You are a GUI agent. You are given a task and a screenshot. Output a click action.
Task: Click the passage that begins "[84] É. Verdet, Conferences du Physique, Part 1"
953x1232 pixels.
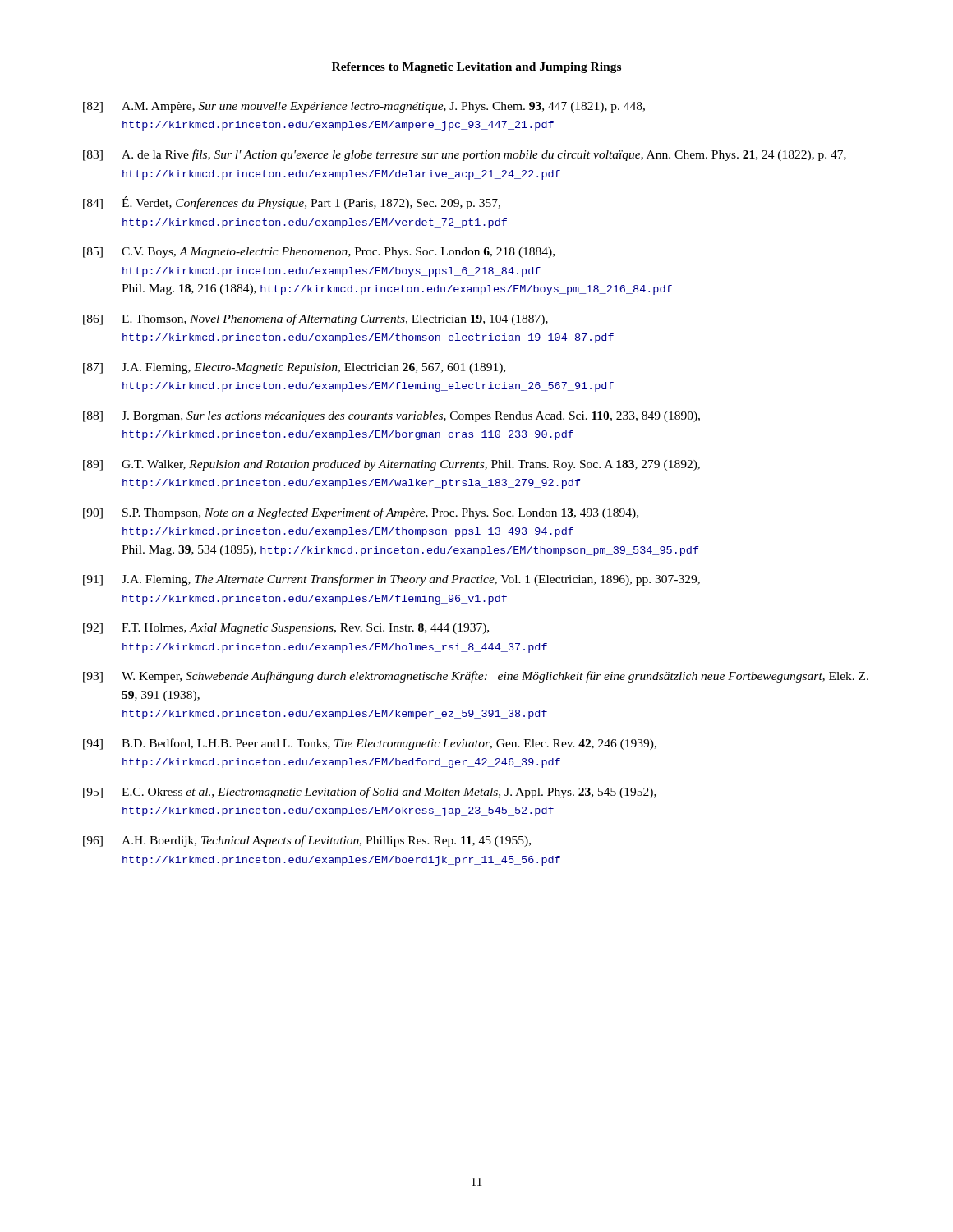[476, 212]
